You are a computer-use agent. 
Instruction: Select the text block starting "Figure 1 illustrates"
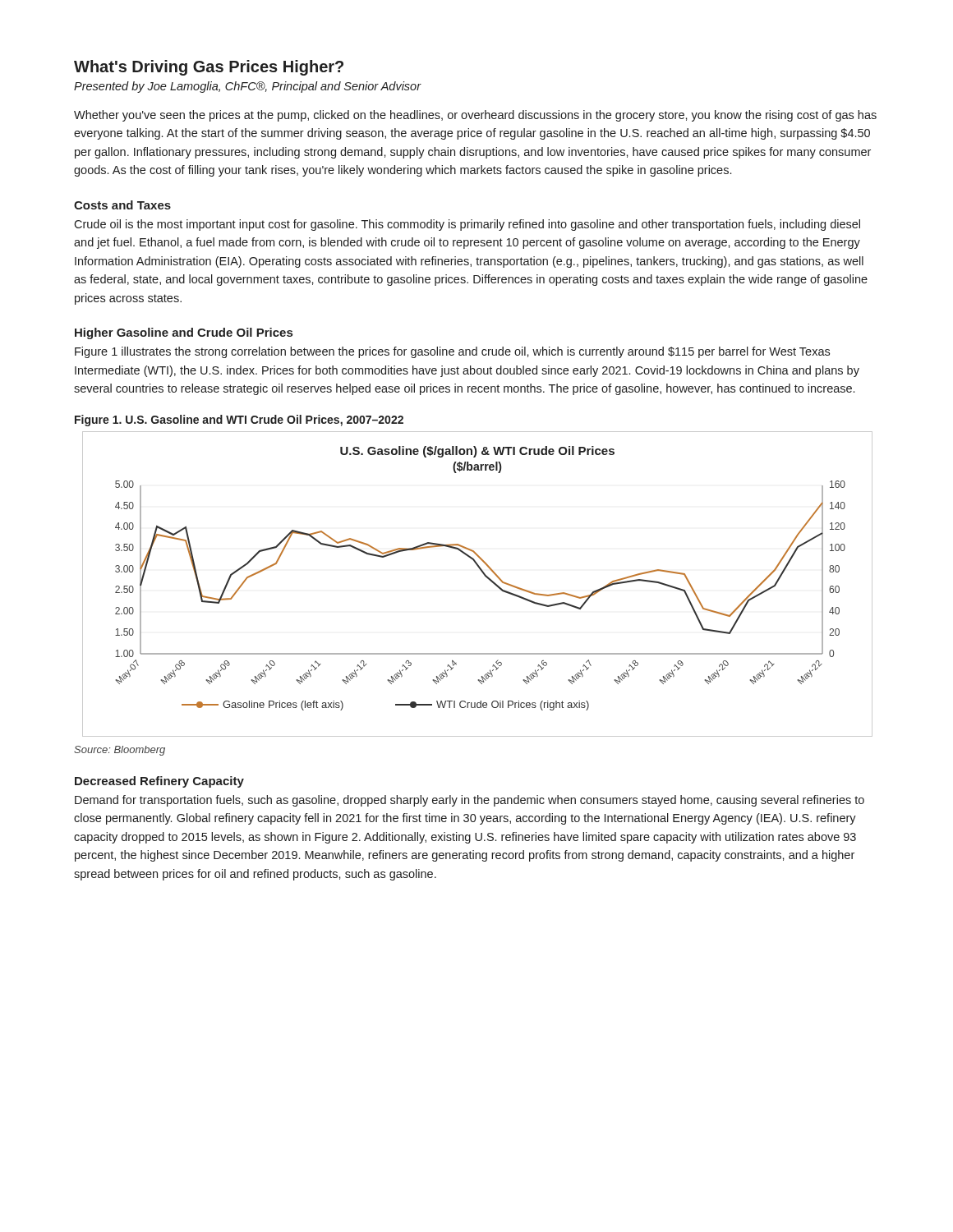coord(467,370)
